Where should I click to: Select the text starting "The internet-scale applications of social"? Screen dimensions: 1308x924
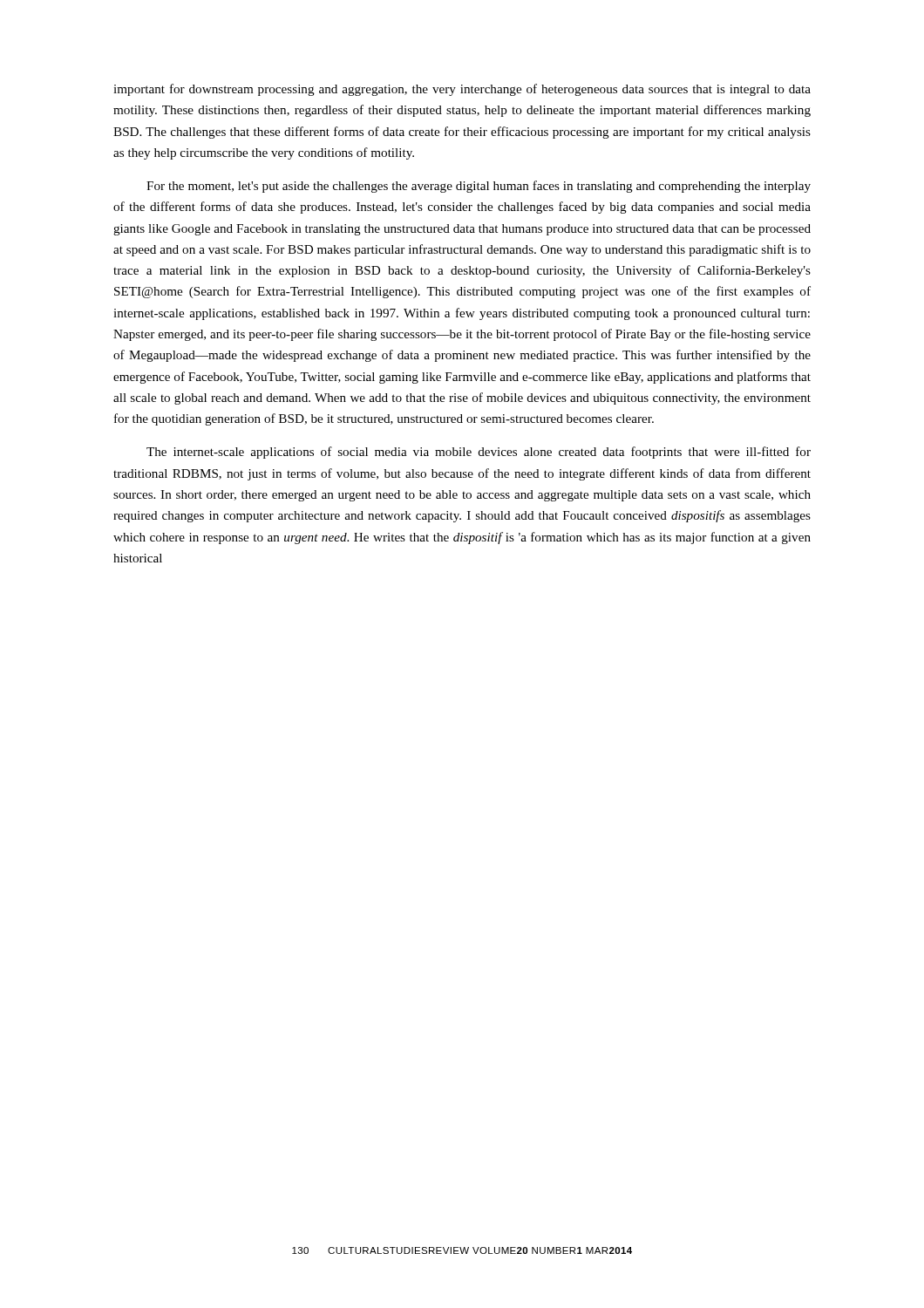click(462, 505)
